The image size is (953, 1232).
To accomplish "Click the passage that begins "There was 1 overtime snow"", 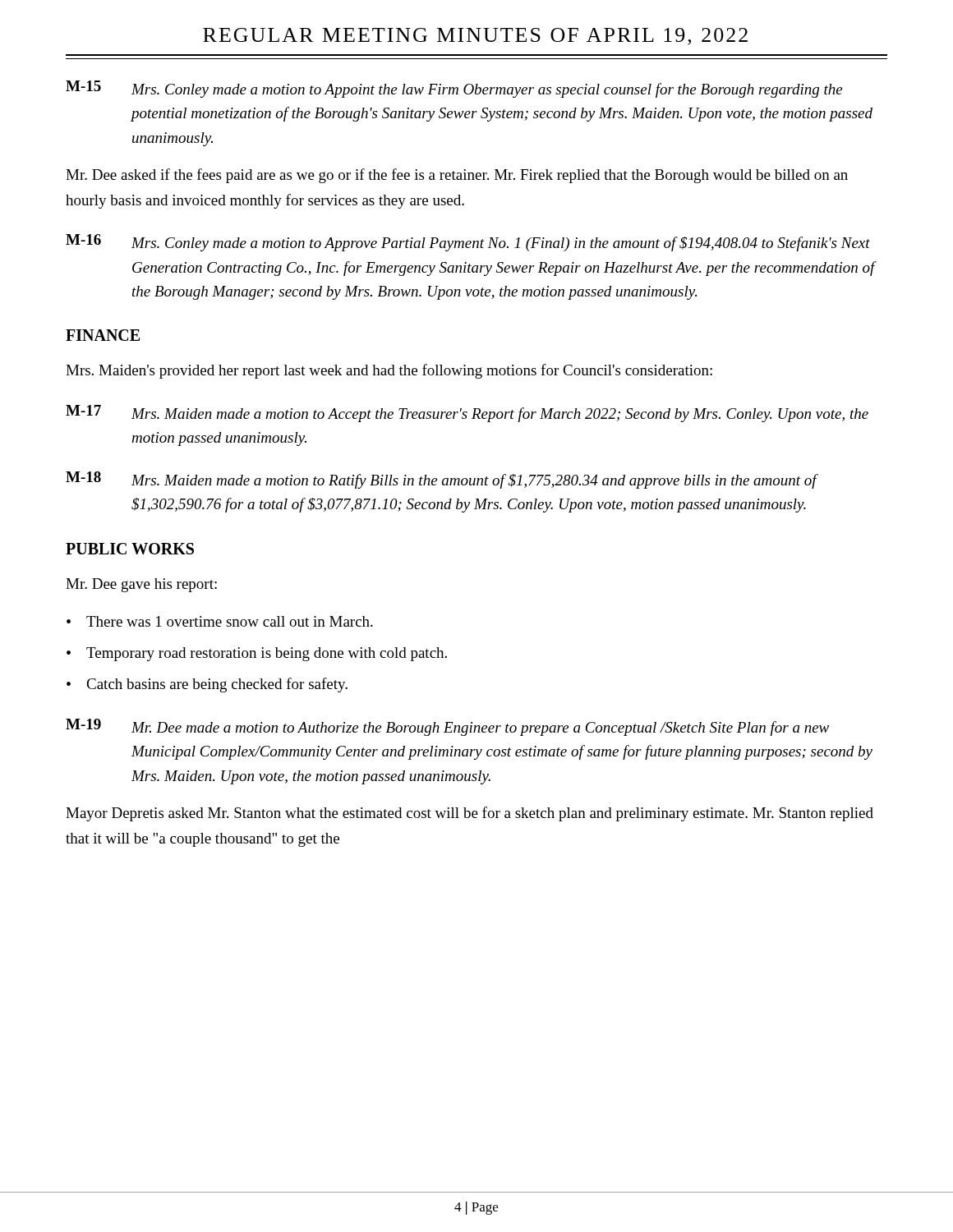I will [x=230, y=621].
